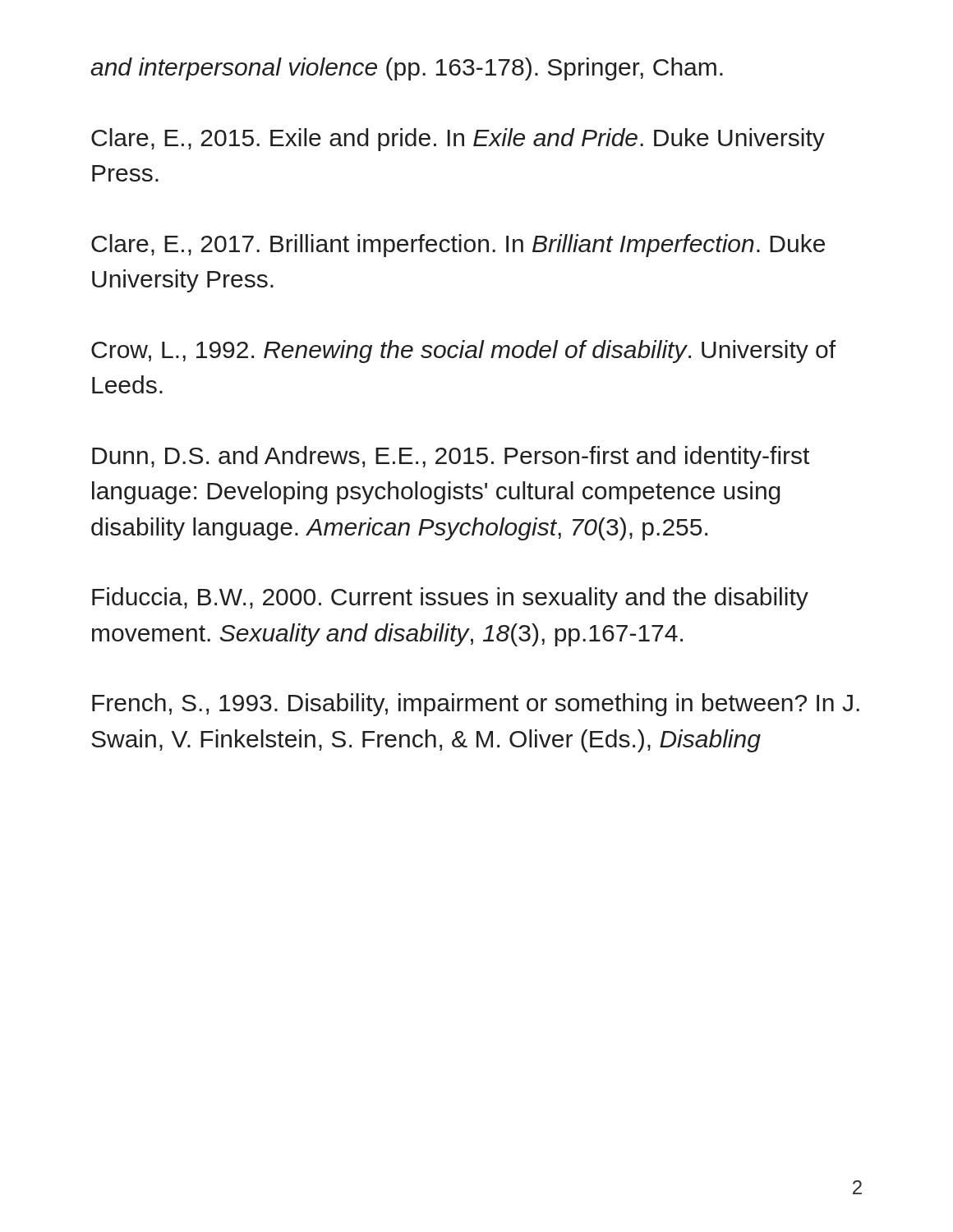Screen dimensions: 1232x953
Task: Select the text block with the text "Crow, L., 1992. Renewing the social"
Action: click(x=463, y=367)
